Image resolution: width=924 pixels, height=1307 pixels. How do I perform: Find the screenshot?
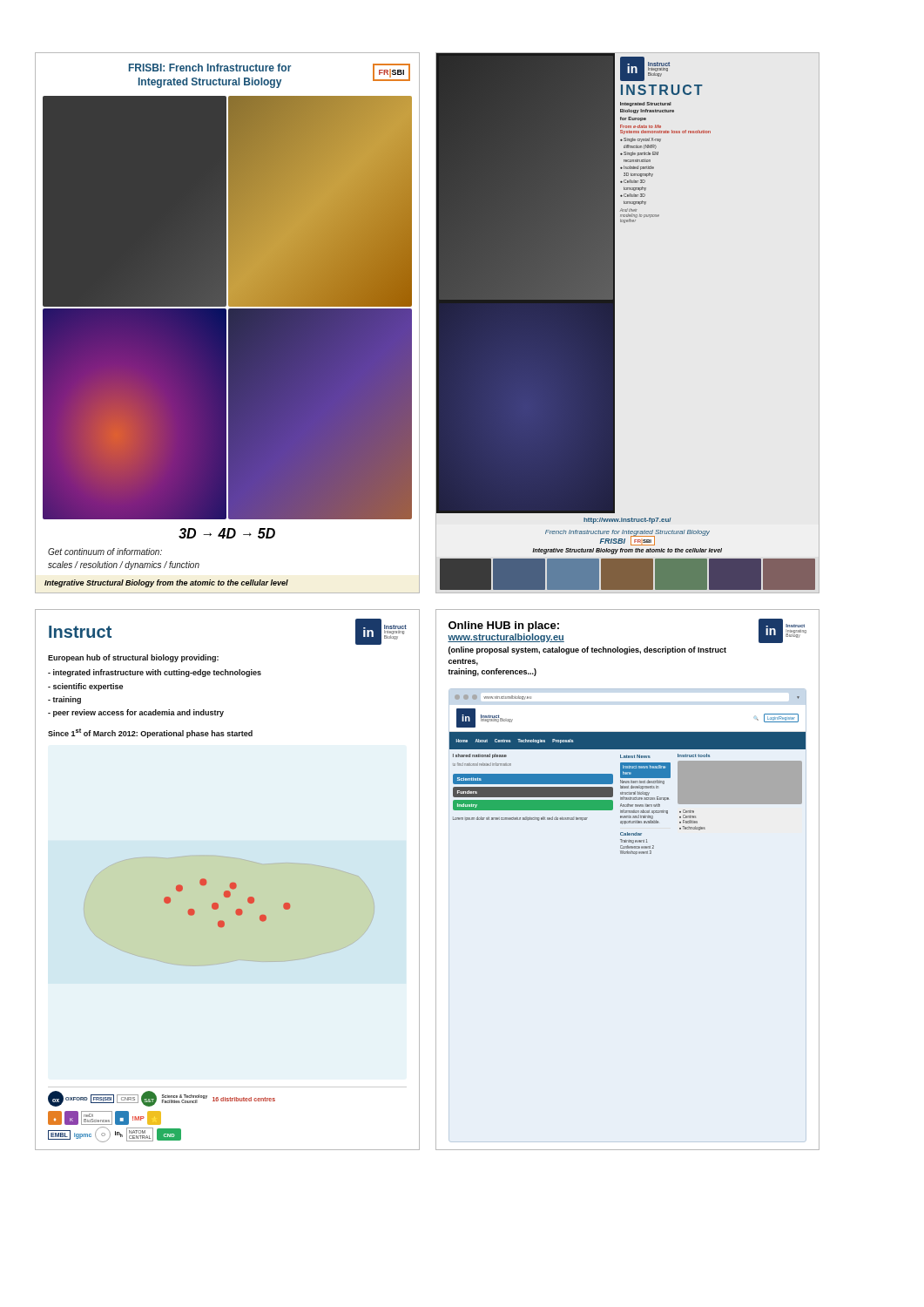tap(627, 880)
